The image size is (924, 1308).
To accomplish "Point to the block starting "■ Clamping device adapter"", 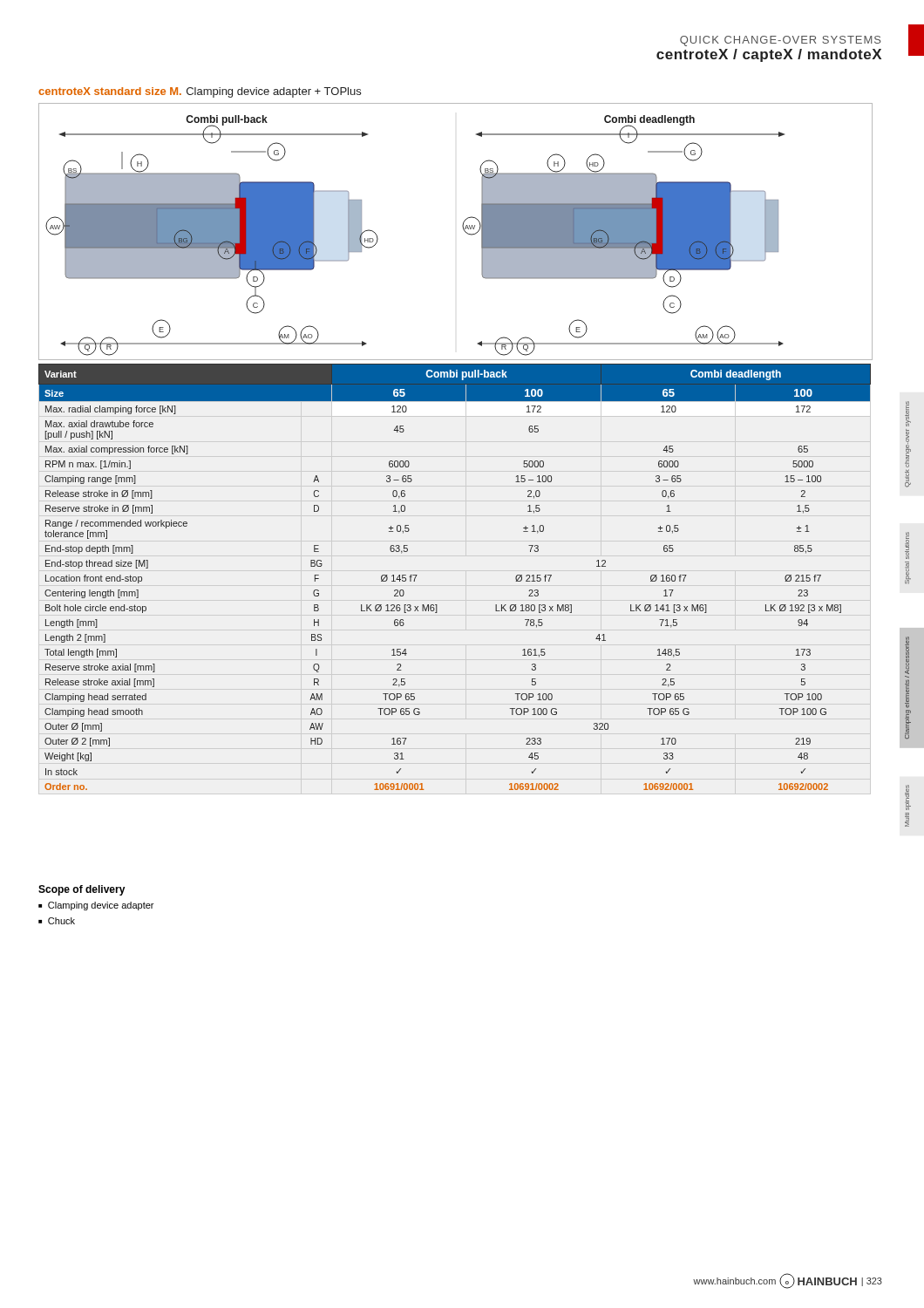I will coord(96,905).
